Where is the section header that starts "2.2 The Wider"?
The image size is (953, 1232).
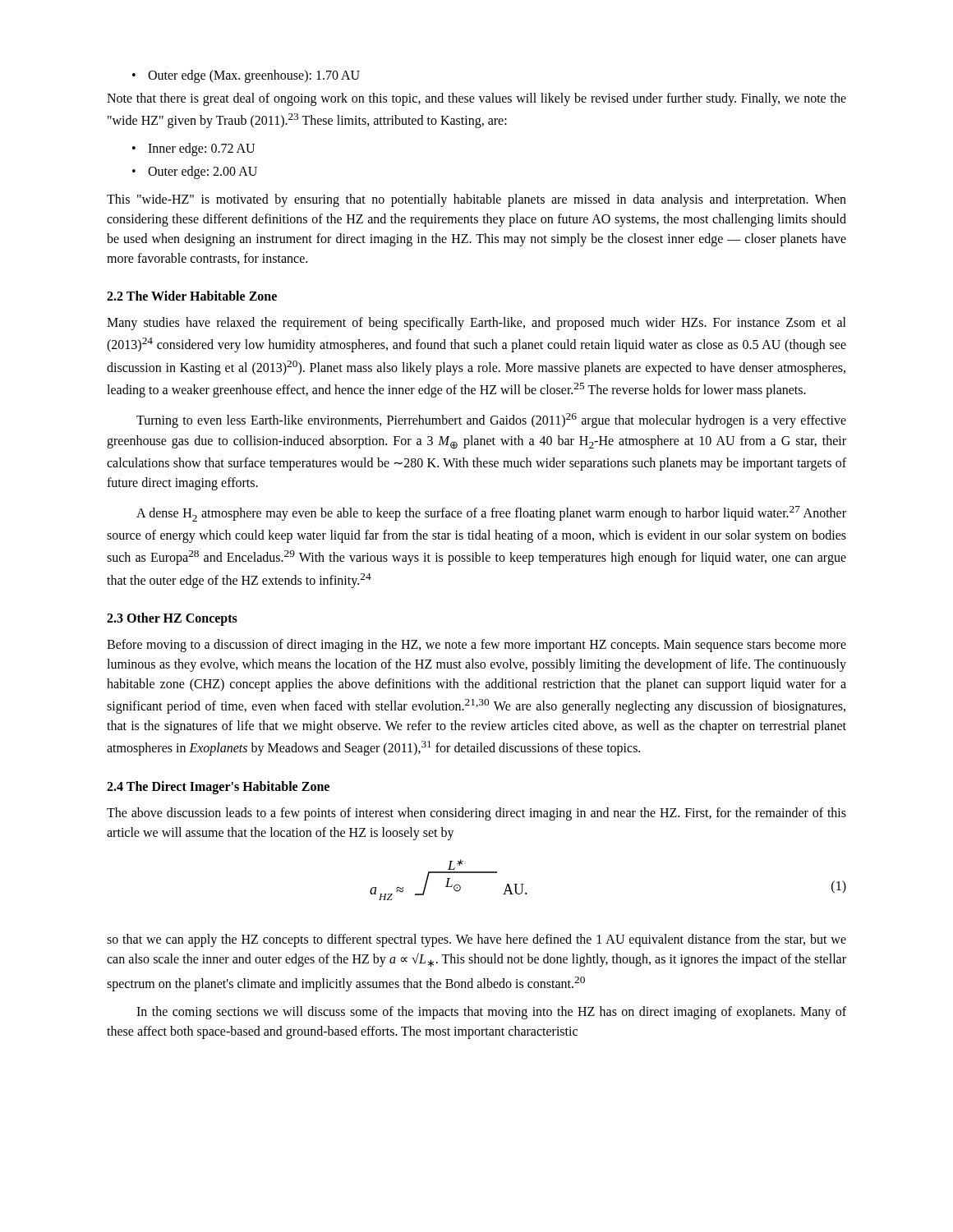(x=192, y=296)
